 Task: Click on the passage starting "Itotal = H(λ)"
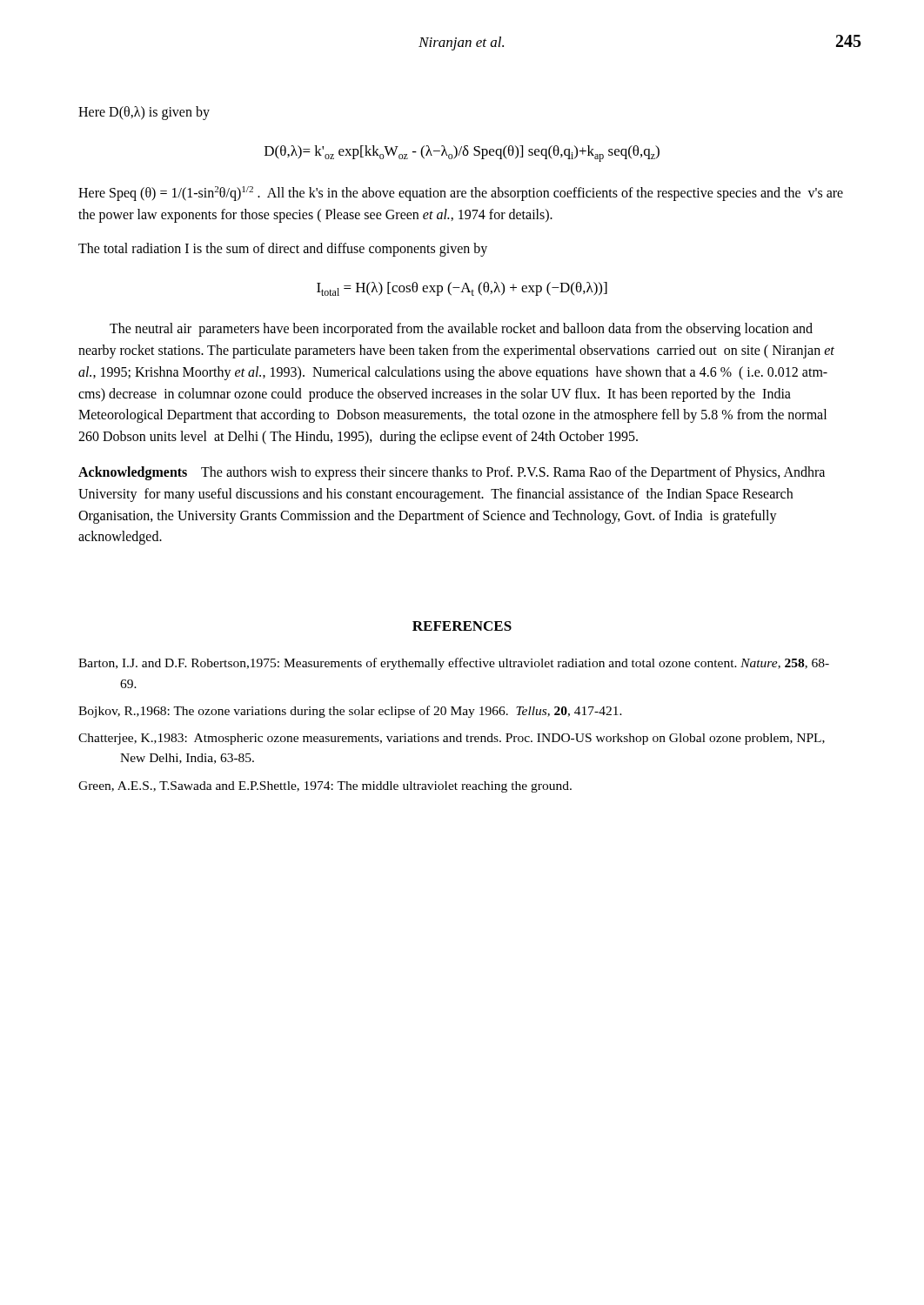462,289
